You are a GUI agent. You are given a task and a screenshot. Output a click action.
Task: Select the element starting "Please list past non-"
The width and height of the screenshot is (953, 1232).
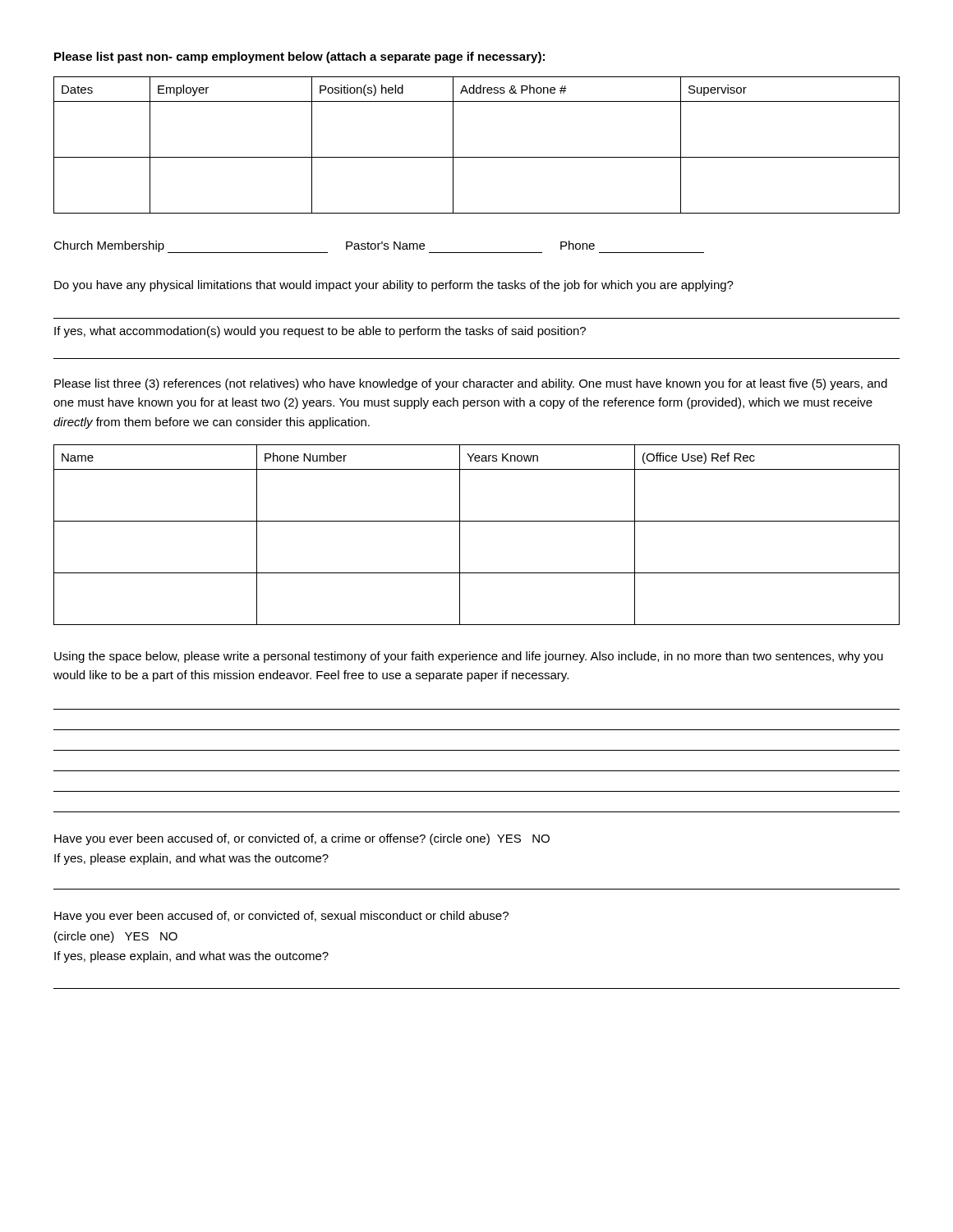(300, 56)
